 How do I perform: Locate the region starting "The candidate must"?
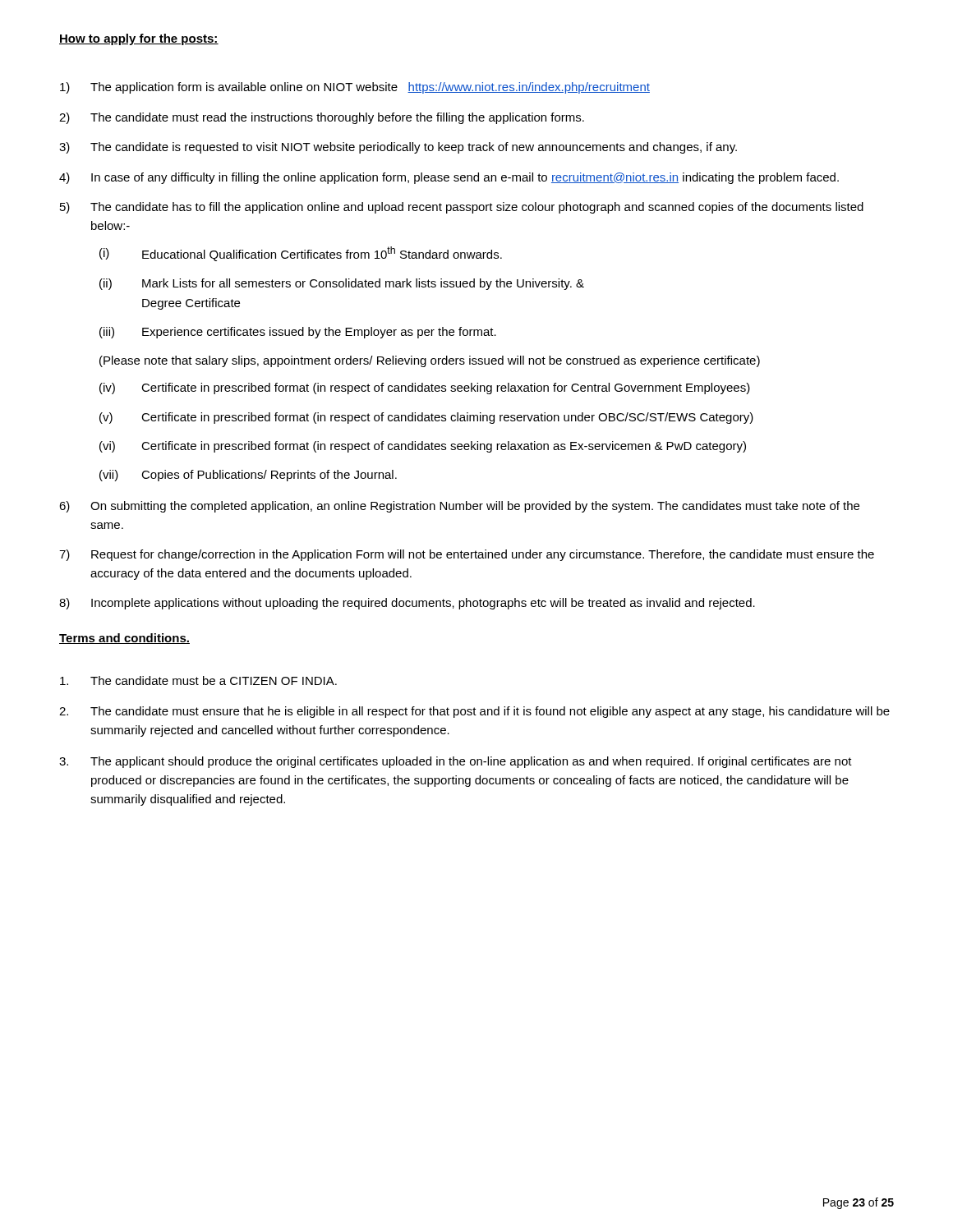[x=198, y=680]
